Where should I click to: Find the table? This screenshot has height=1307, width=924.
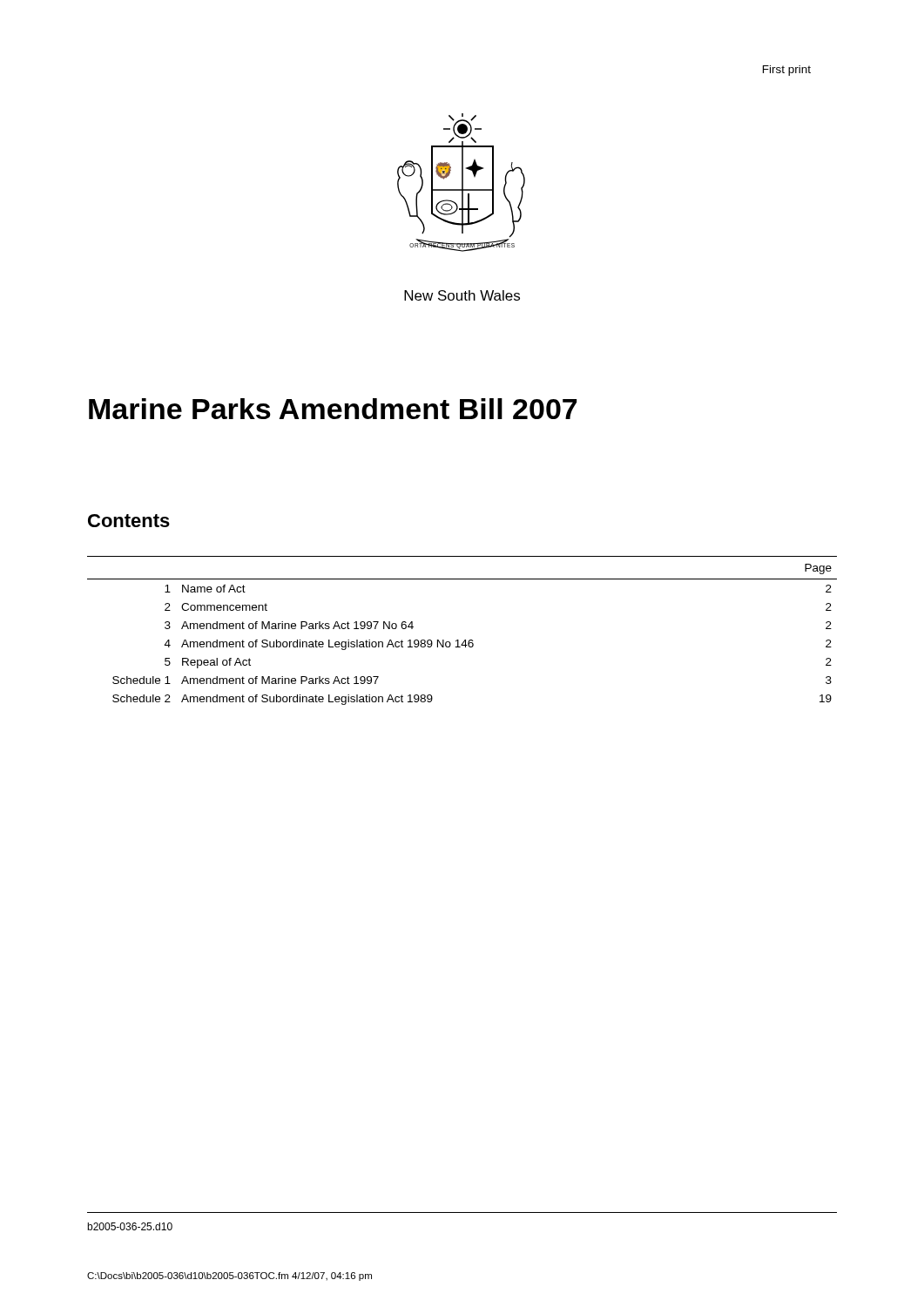[462, 632]
